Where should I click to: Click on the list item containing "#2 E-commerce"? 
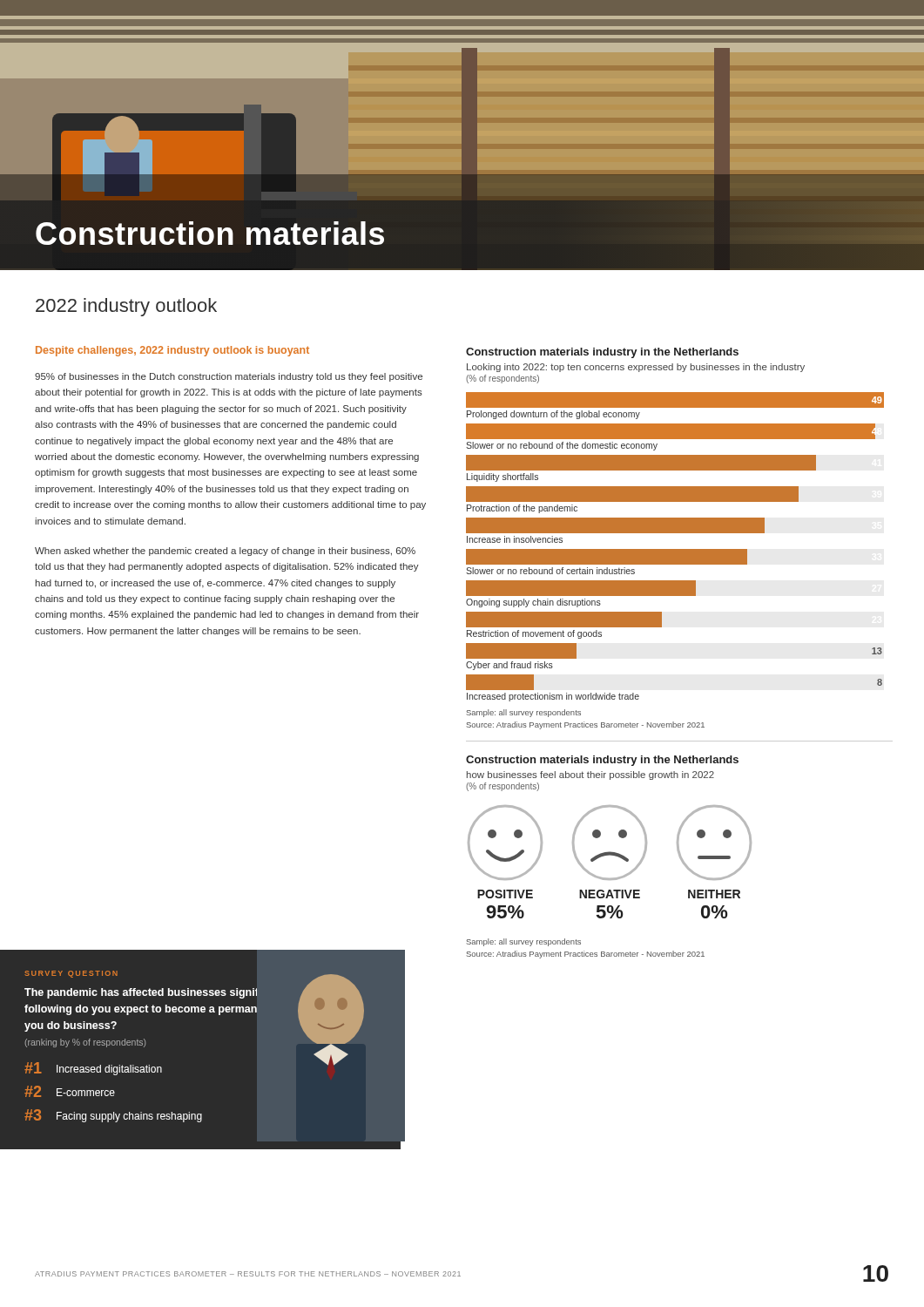(70, 1092)
